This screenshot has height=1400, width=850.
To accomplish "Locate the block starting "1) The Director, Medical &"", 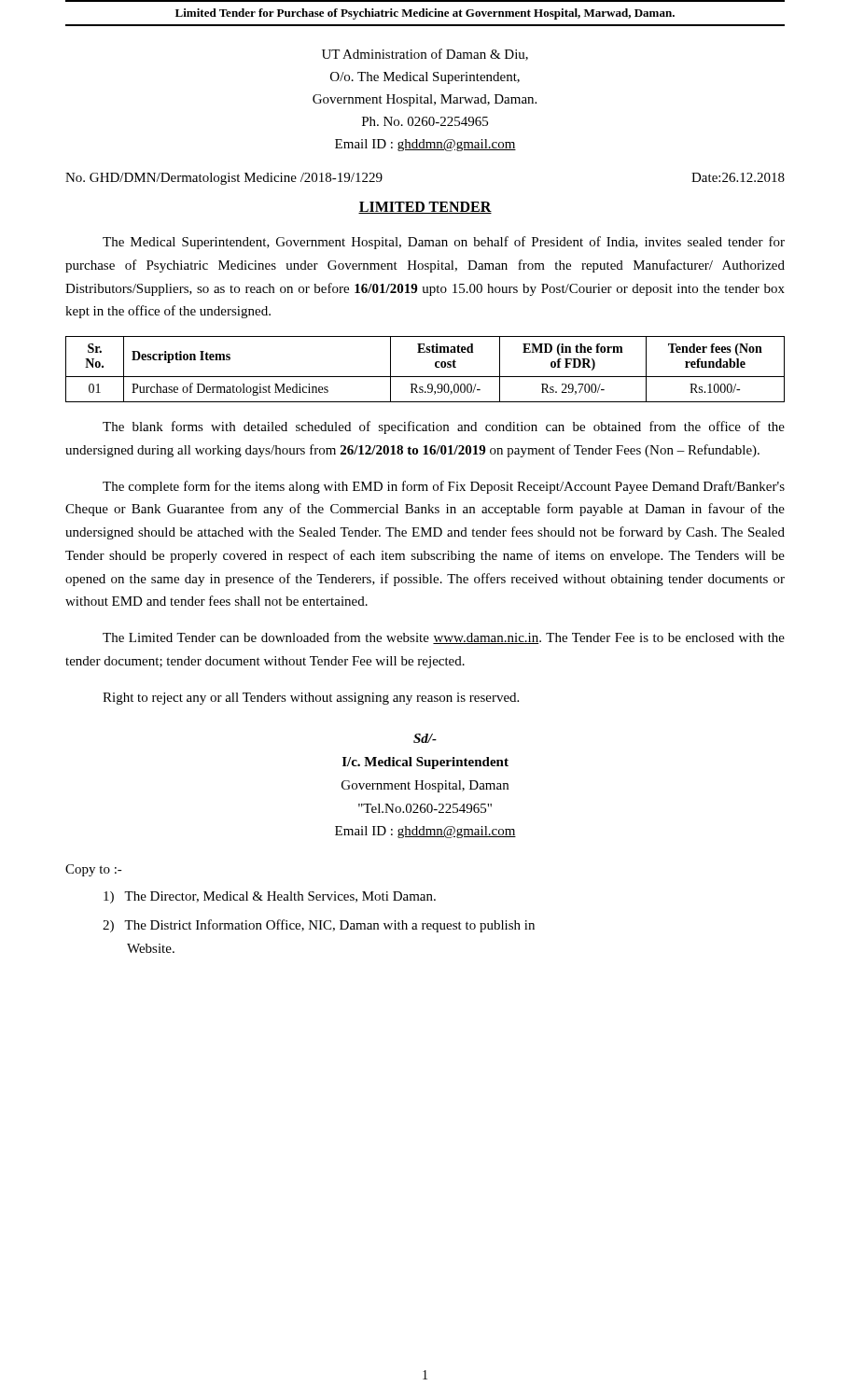I will tap(270, 896).
